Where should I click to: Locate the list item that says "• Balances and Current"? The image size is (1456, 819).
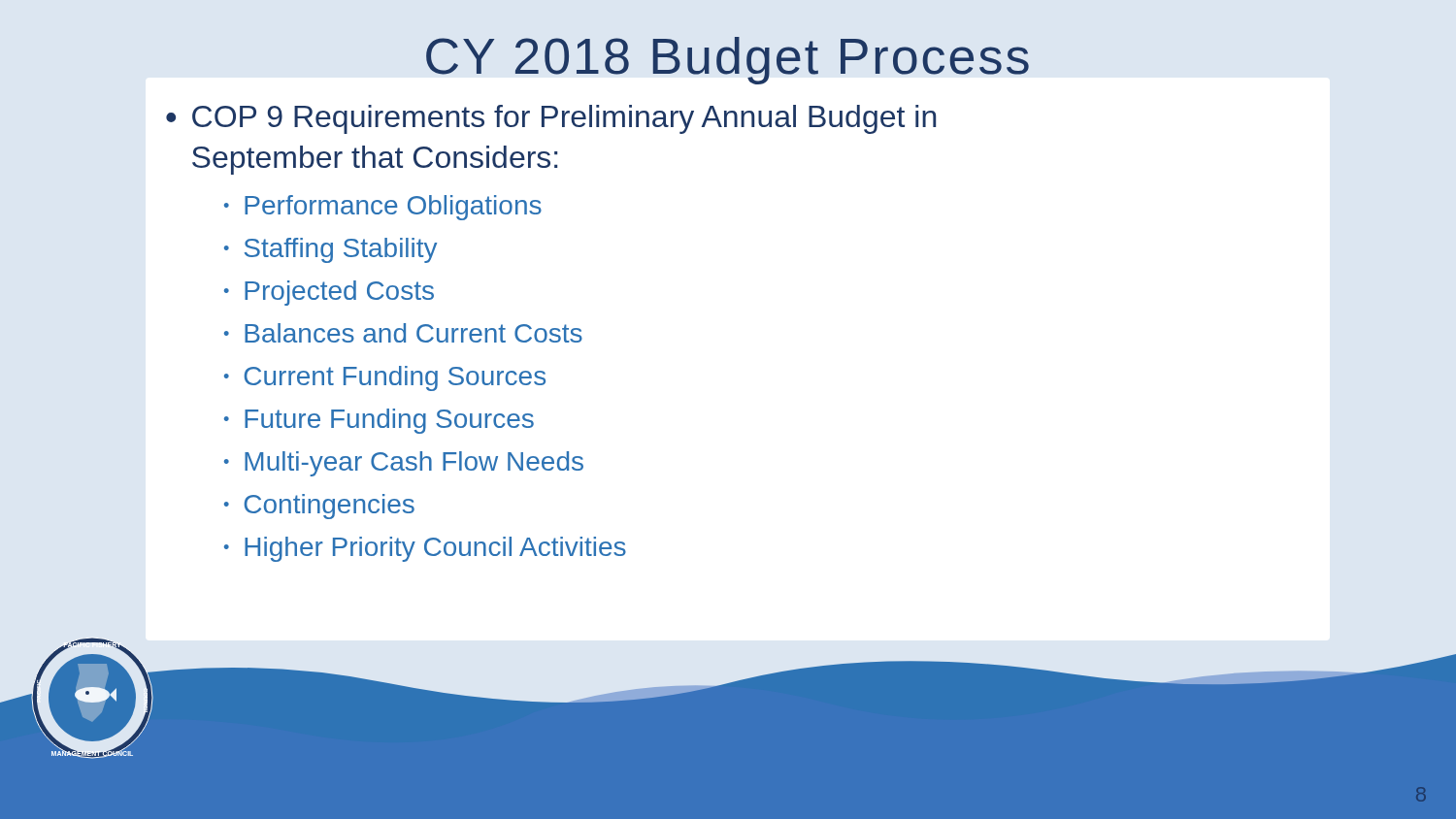click(x=403, y=334)
